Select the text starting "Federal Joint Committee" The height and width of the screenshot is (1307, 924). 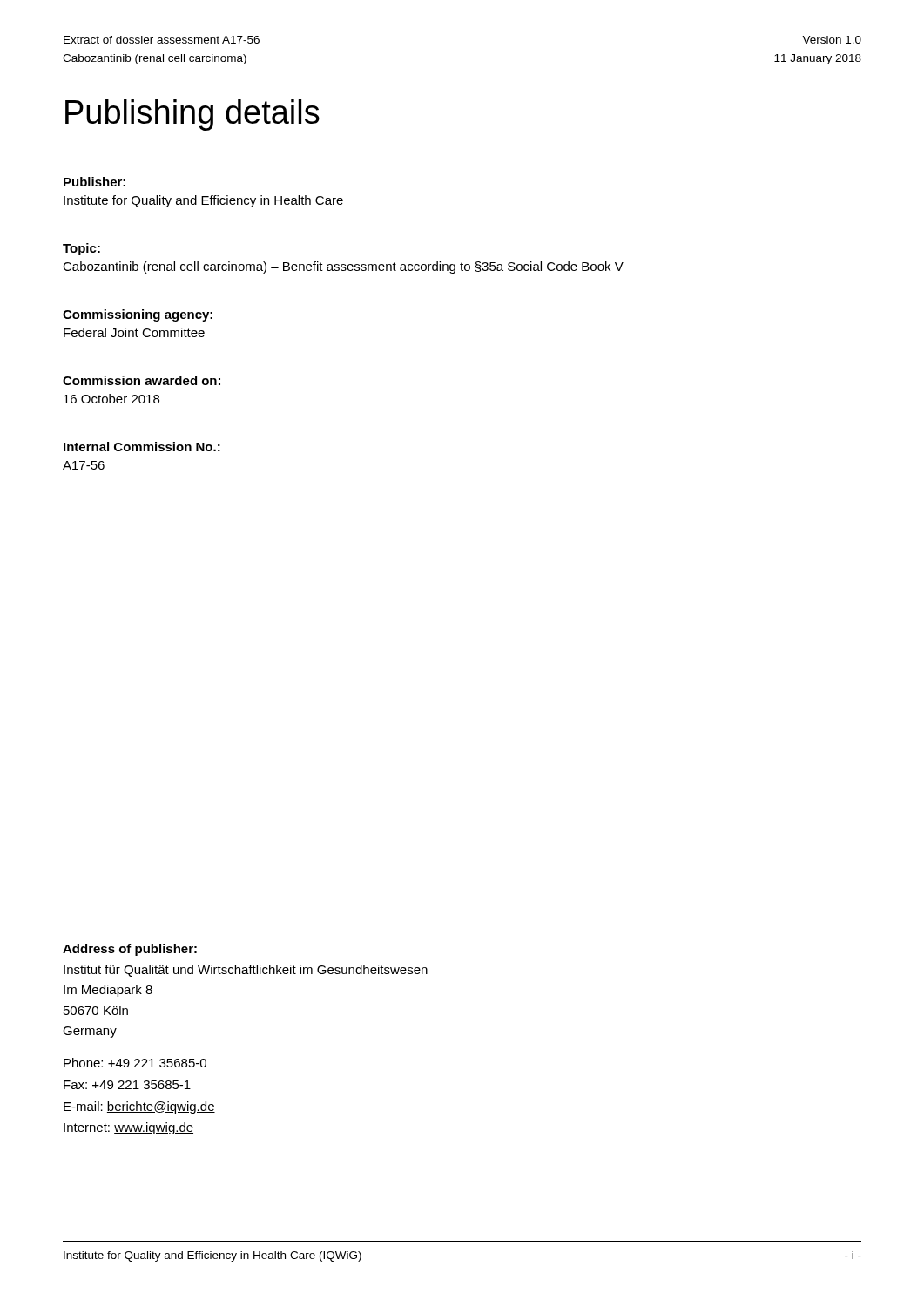(134, 332)
